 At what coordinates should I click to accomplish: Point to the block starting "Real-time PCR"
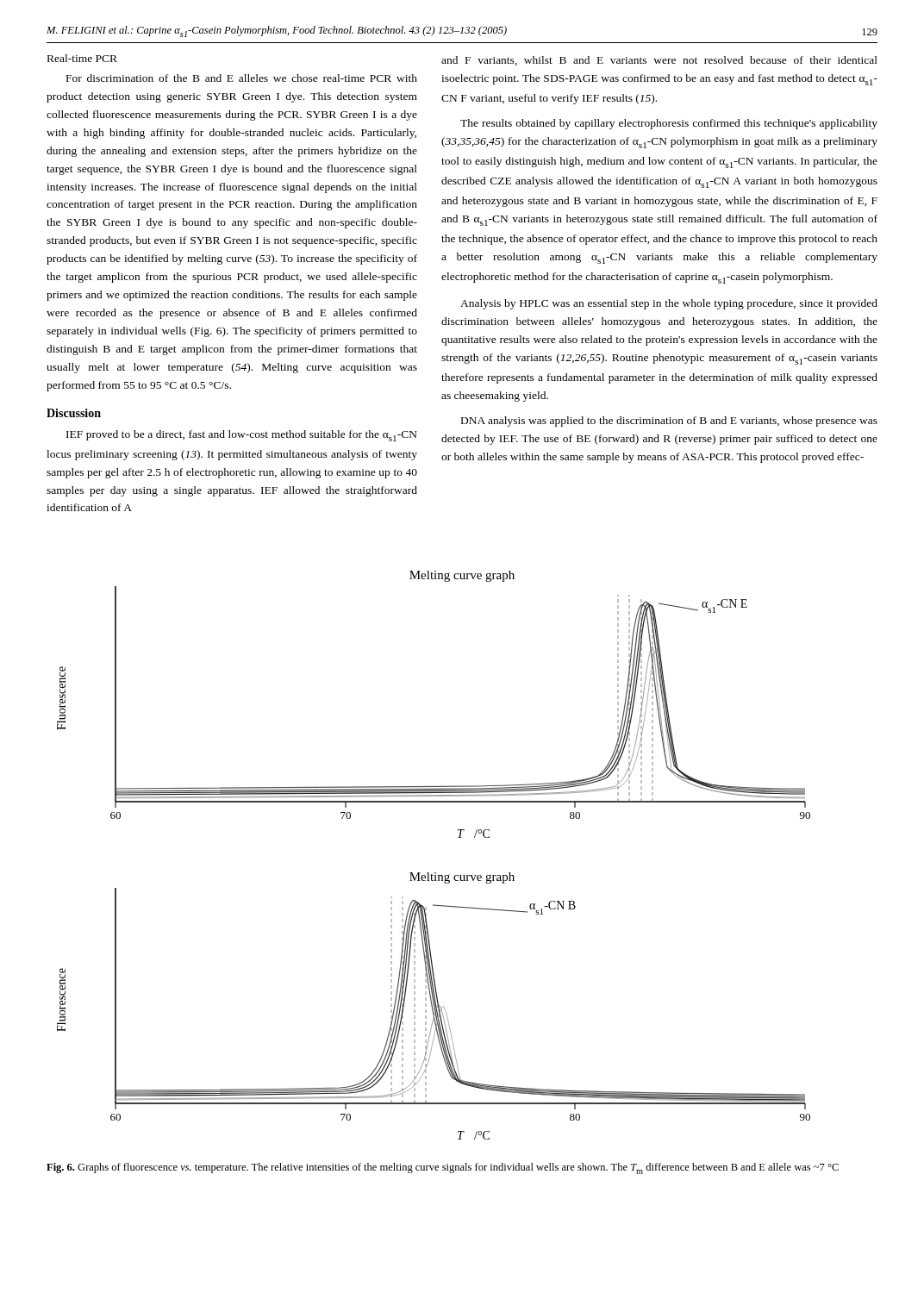click(x=82, y=58)
